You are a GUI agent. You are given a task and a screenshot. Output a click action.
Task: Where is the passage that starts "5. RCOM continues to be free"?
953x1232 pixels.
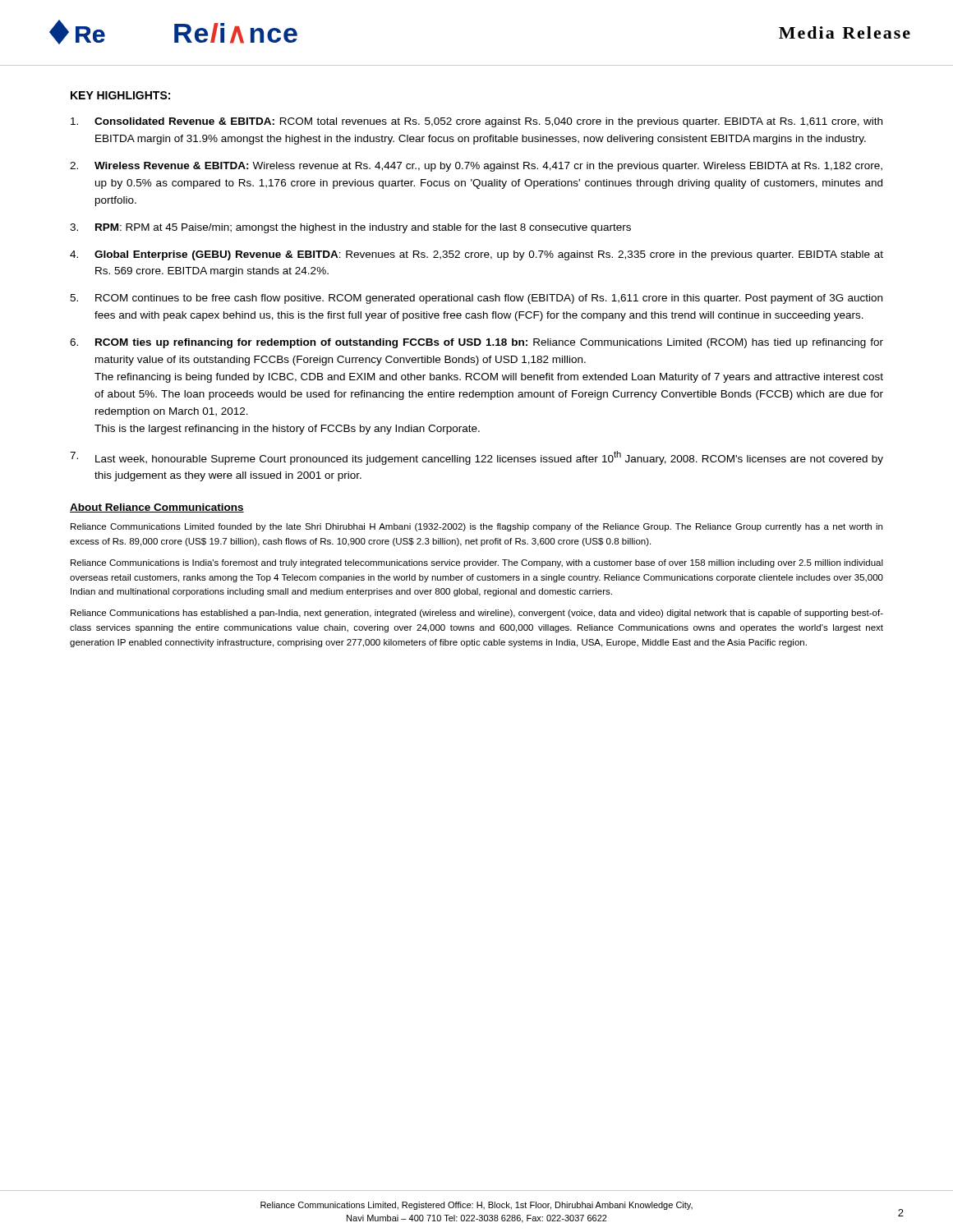(x=476, y=307)
